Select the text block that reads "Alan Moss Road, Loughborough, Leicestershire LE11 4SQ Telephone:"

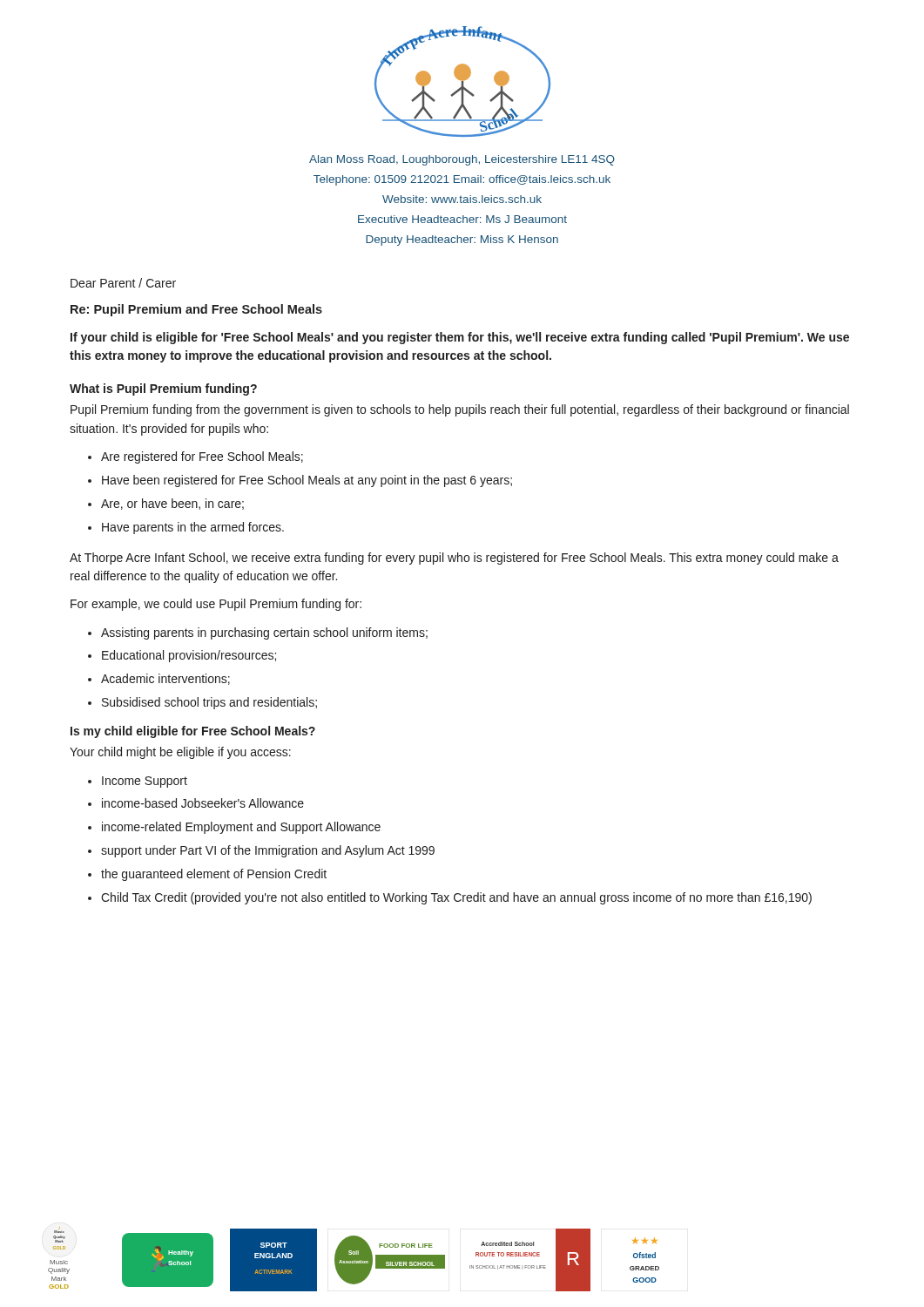(x=462, y=199)
